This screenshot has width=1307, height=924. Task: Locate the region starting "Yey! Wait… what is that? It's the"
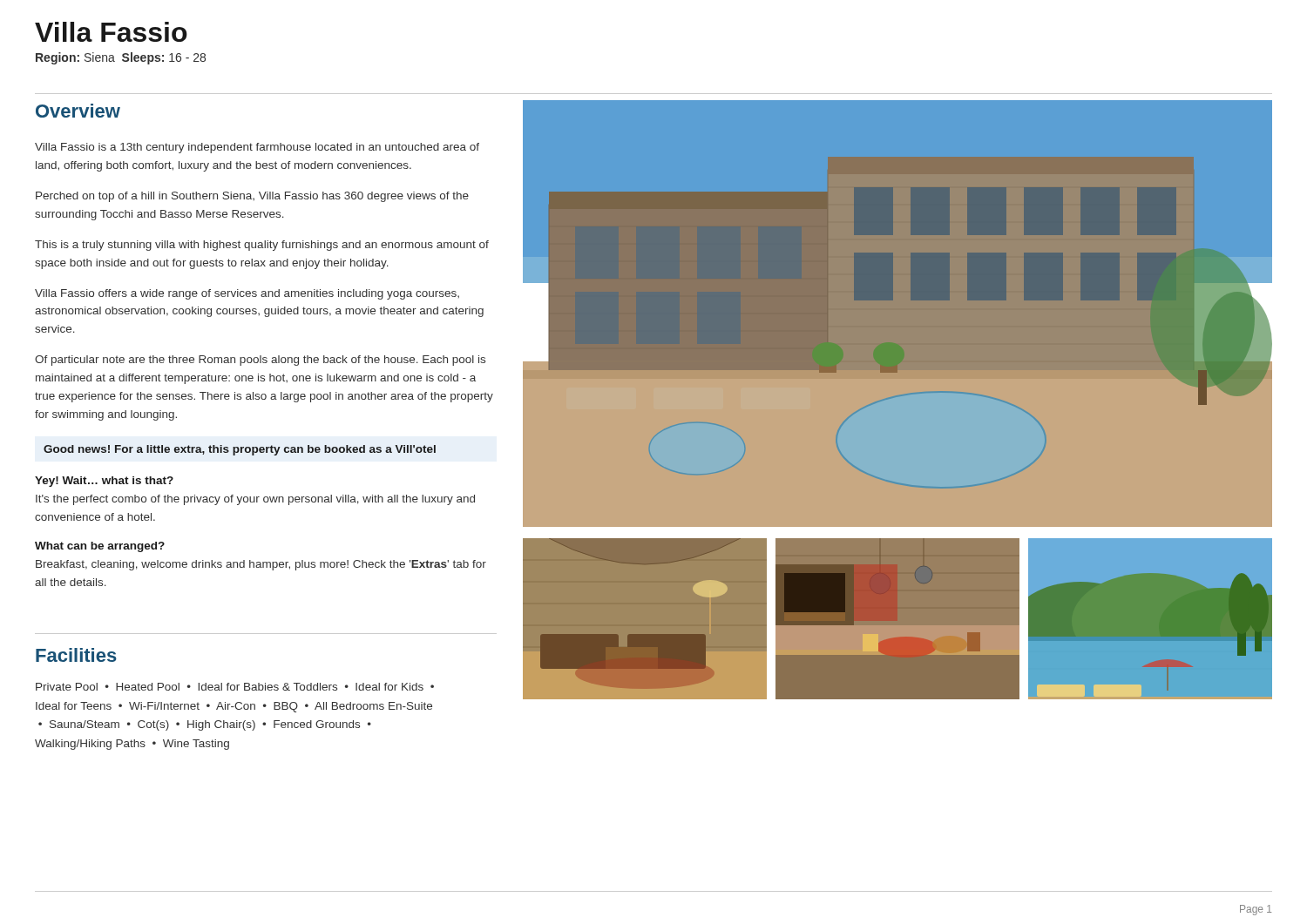point(266,500)
